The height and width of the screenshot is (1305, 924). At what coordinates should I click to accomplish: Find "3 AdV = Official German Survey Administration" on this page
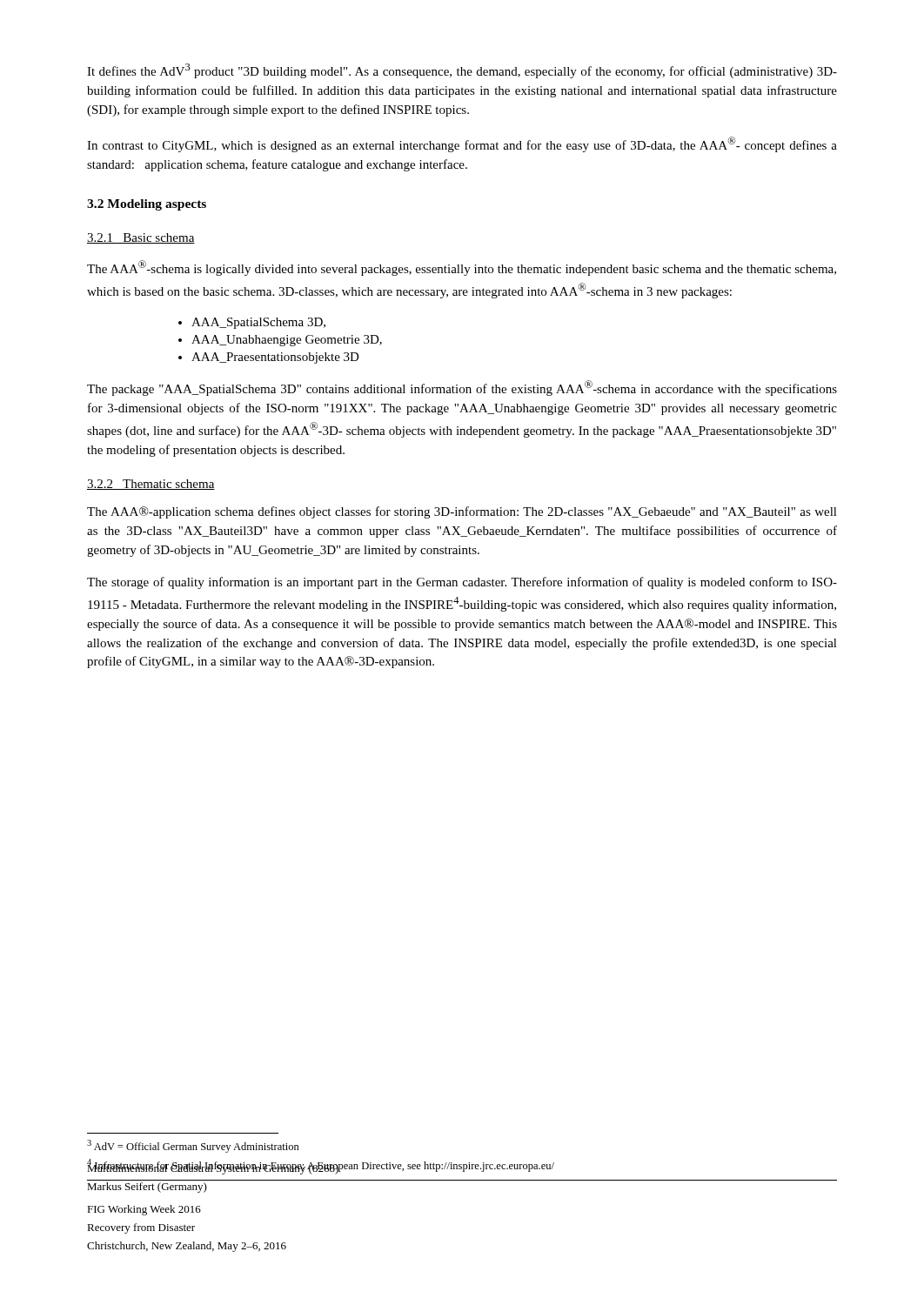click(193, 1146)
